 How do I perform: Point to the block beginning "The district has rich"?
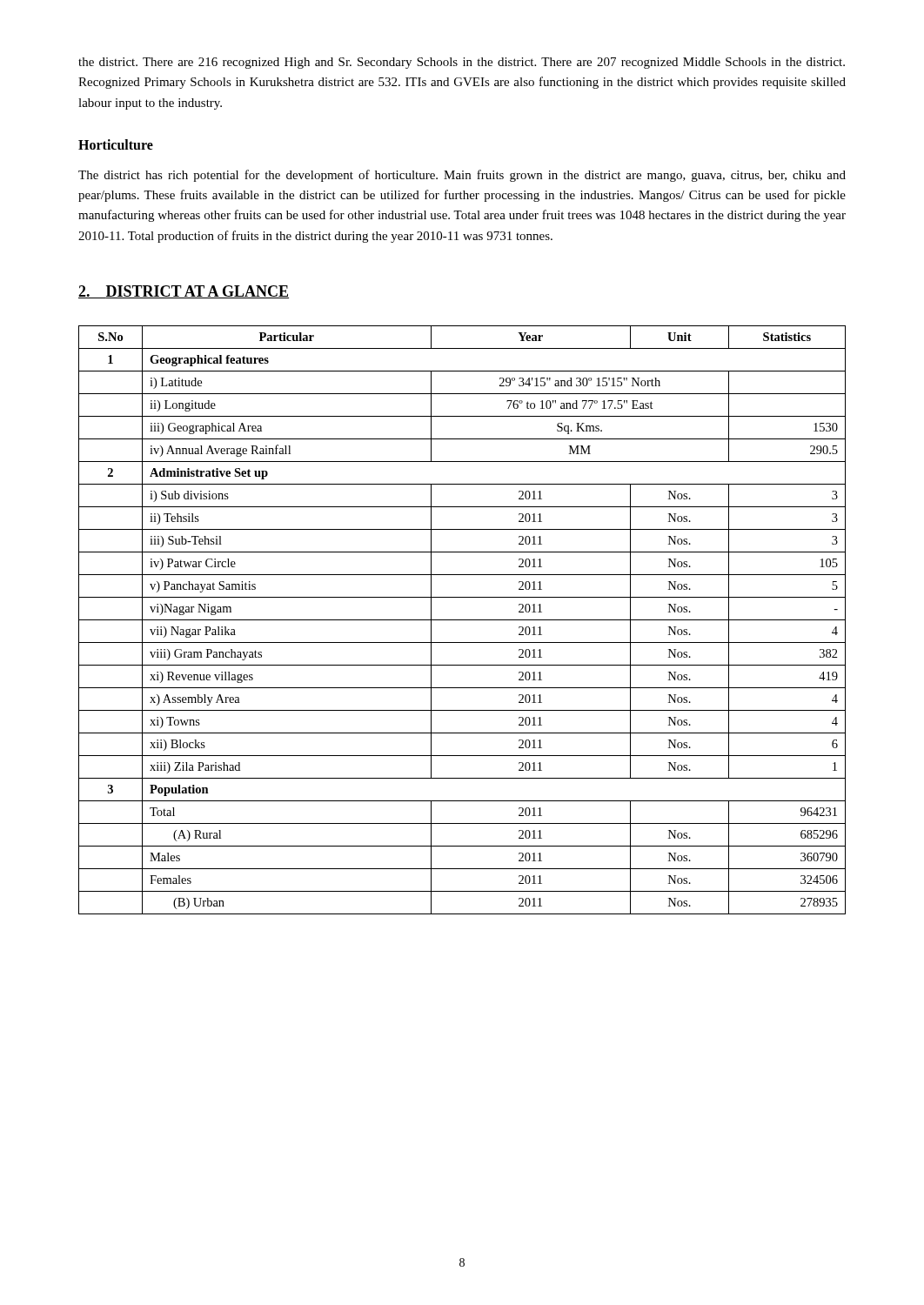pyautogui.click(x=462, y=205)
